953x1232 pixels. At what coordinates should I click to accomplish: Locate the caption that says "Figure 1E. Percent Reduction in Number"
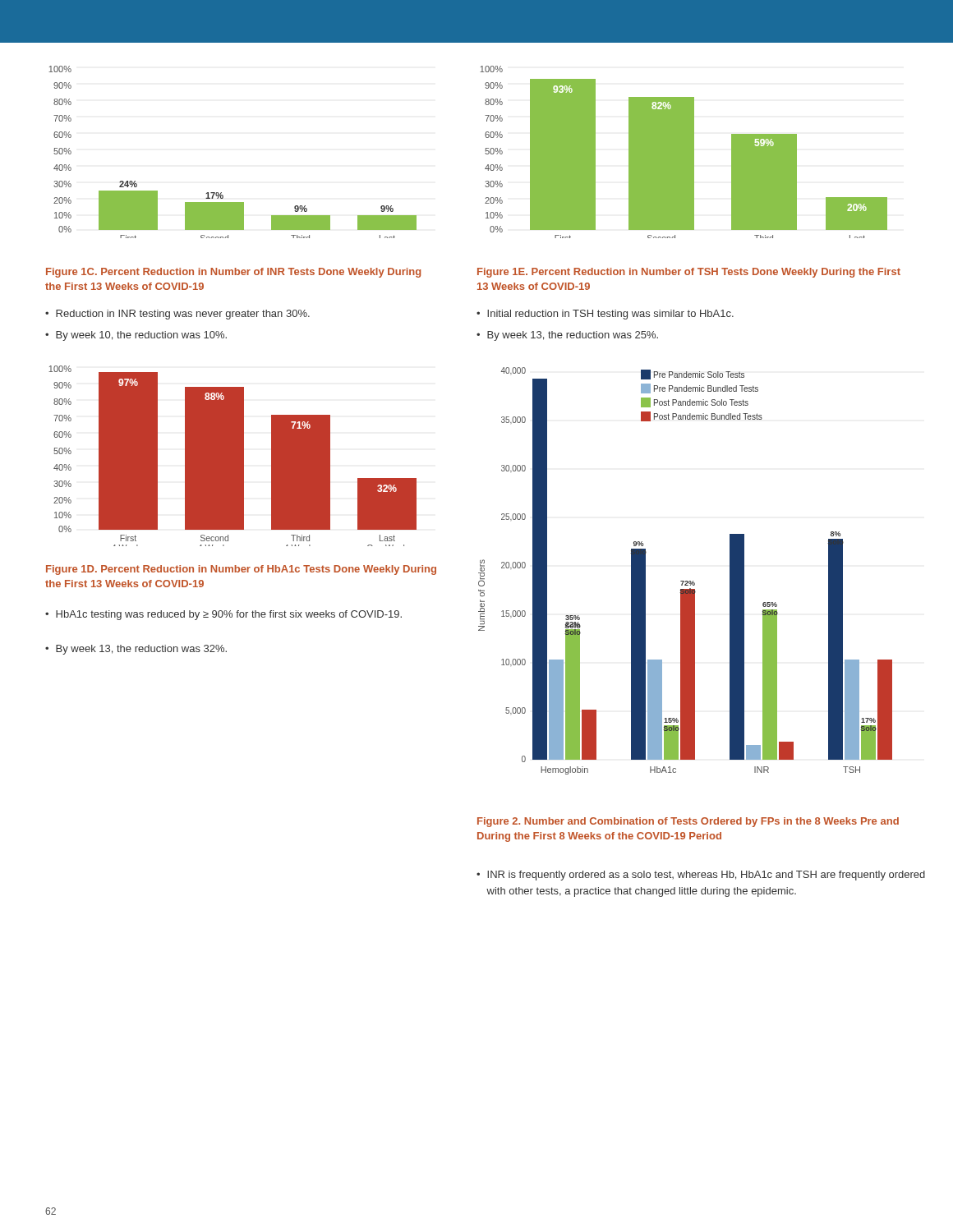[x=692, y=279]
